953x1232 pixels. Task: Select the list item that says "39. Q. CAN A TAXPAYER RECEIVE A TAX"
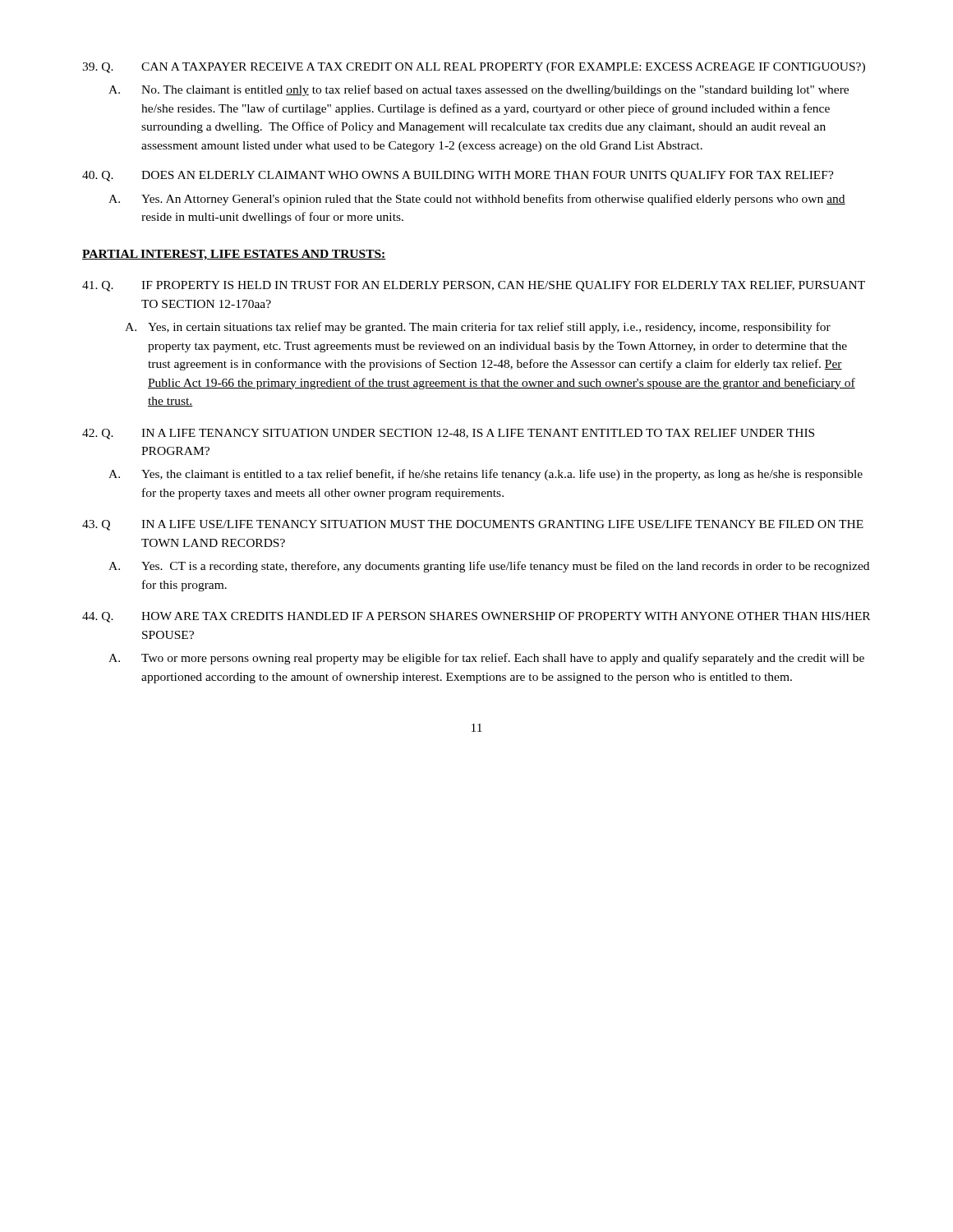pos(476,67)
